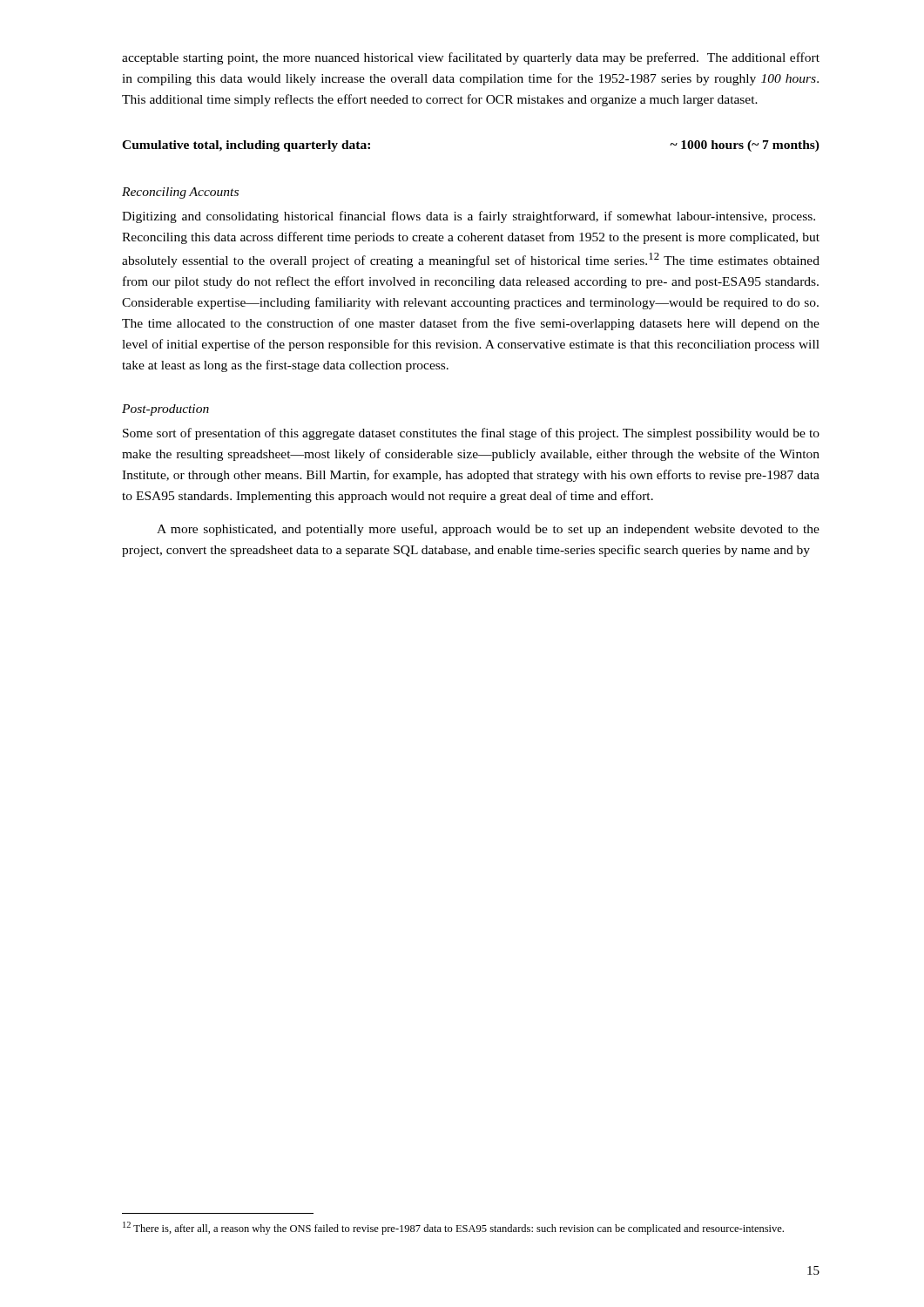Locate the text block starting "Some sort of presentation of this aggregate"
The image size is (924, 1307).
click(x=471, y=464)
